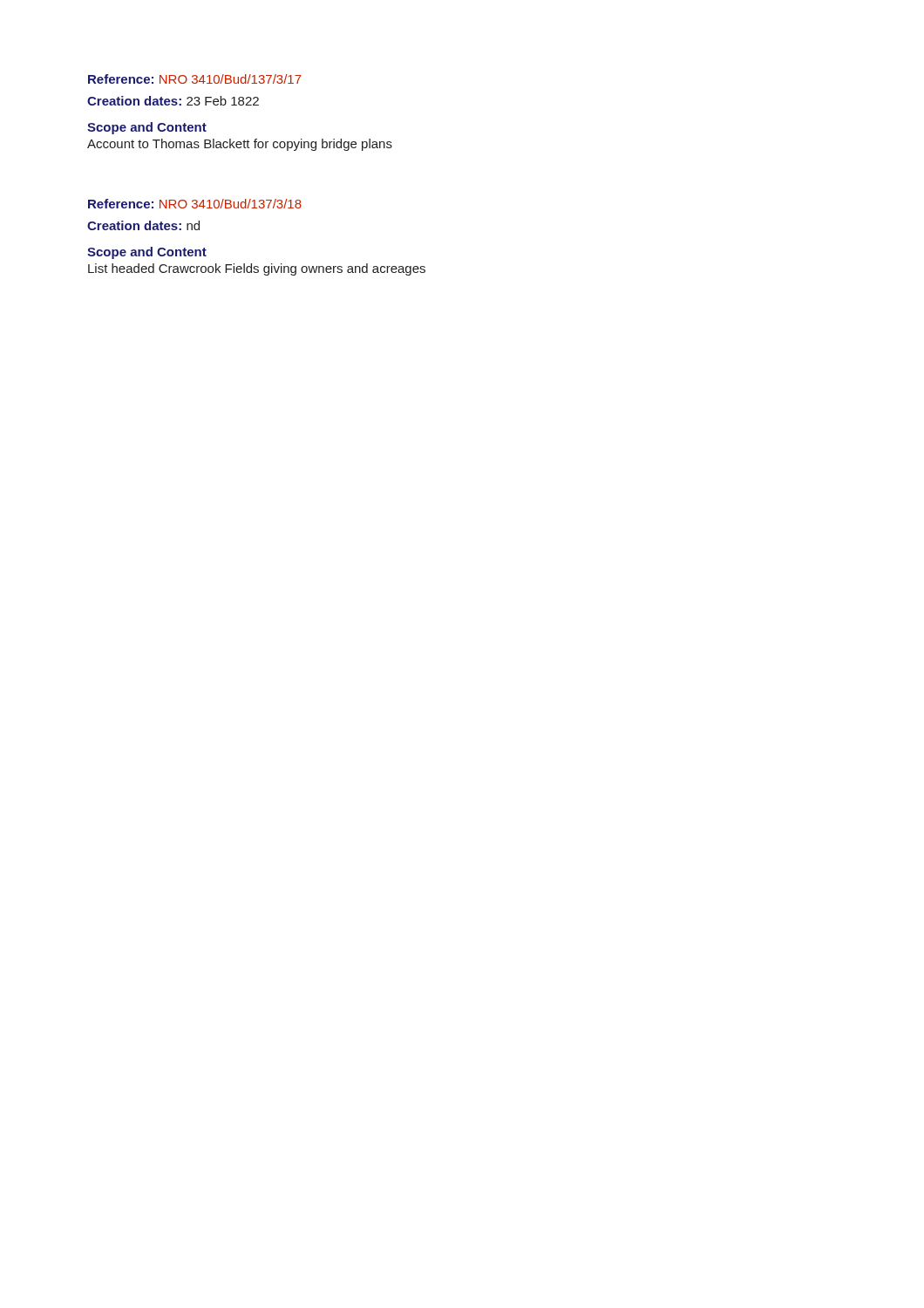Click the passage that begins "Reference: NRO 3410/Bud/137/3/17 Creation dates: 23 Feb"

coord(195,79)
